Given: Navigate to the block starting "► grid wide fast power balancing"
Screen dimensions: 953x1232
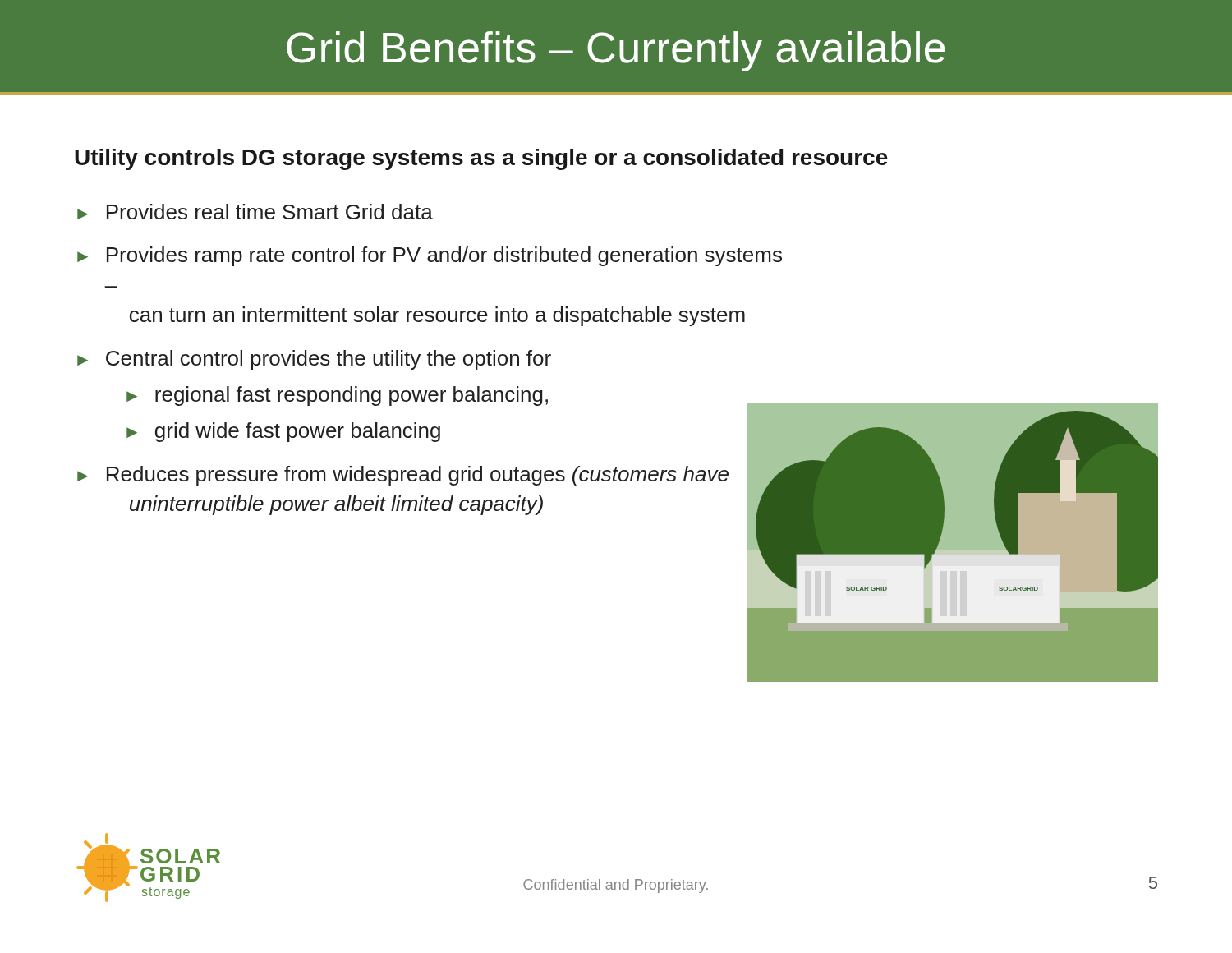Looking at the screenshot, I should [x=282, y=431].
